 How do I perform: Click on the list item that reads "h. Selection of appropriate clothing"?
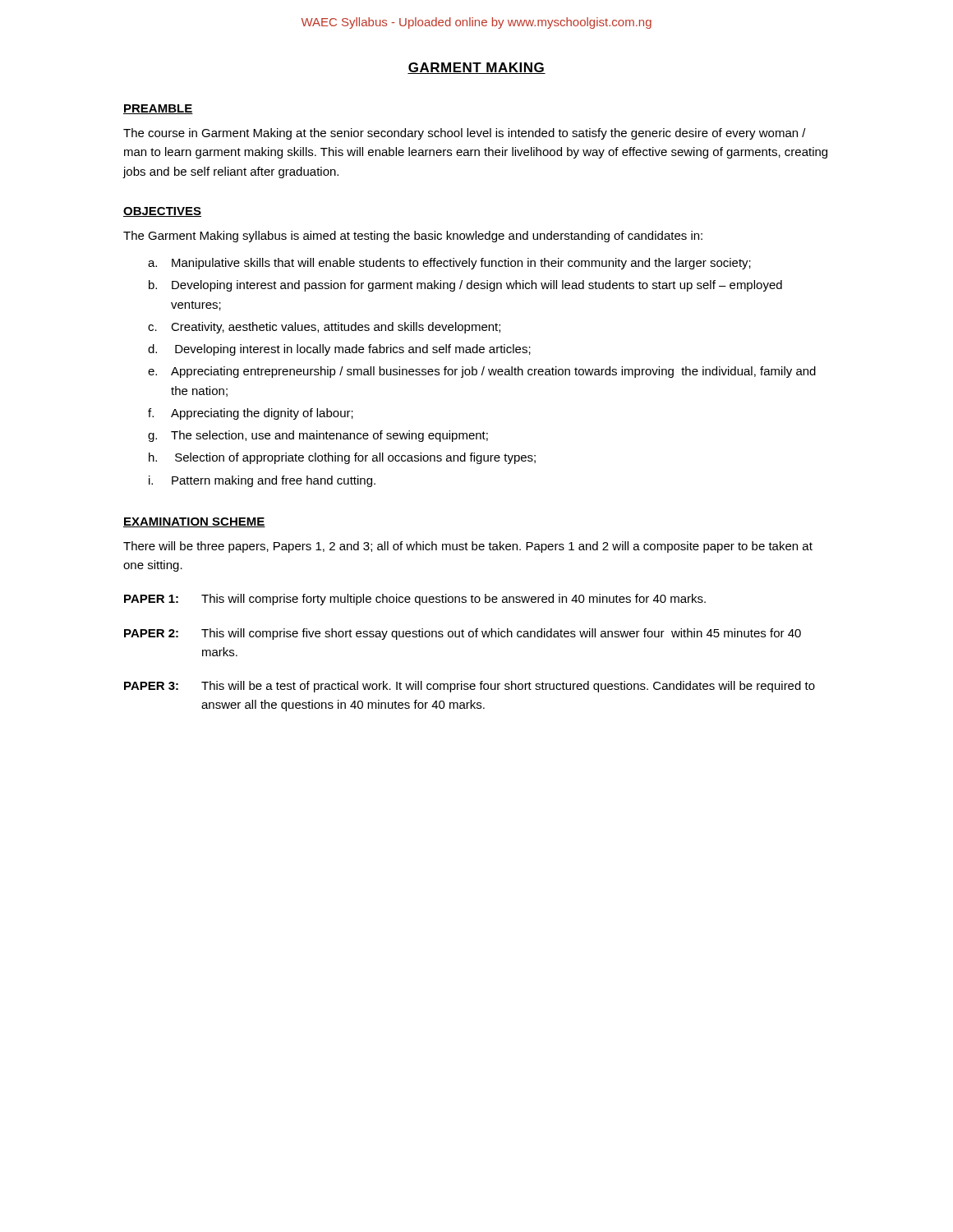[x=489, y=457]
